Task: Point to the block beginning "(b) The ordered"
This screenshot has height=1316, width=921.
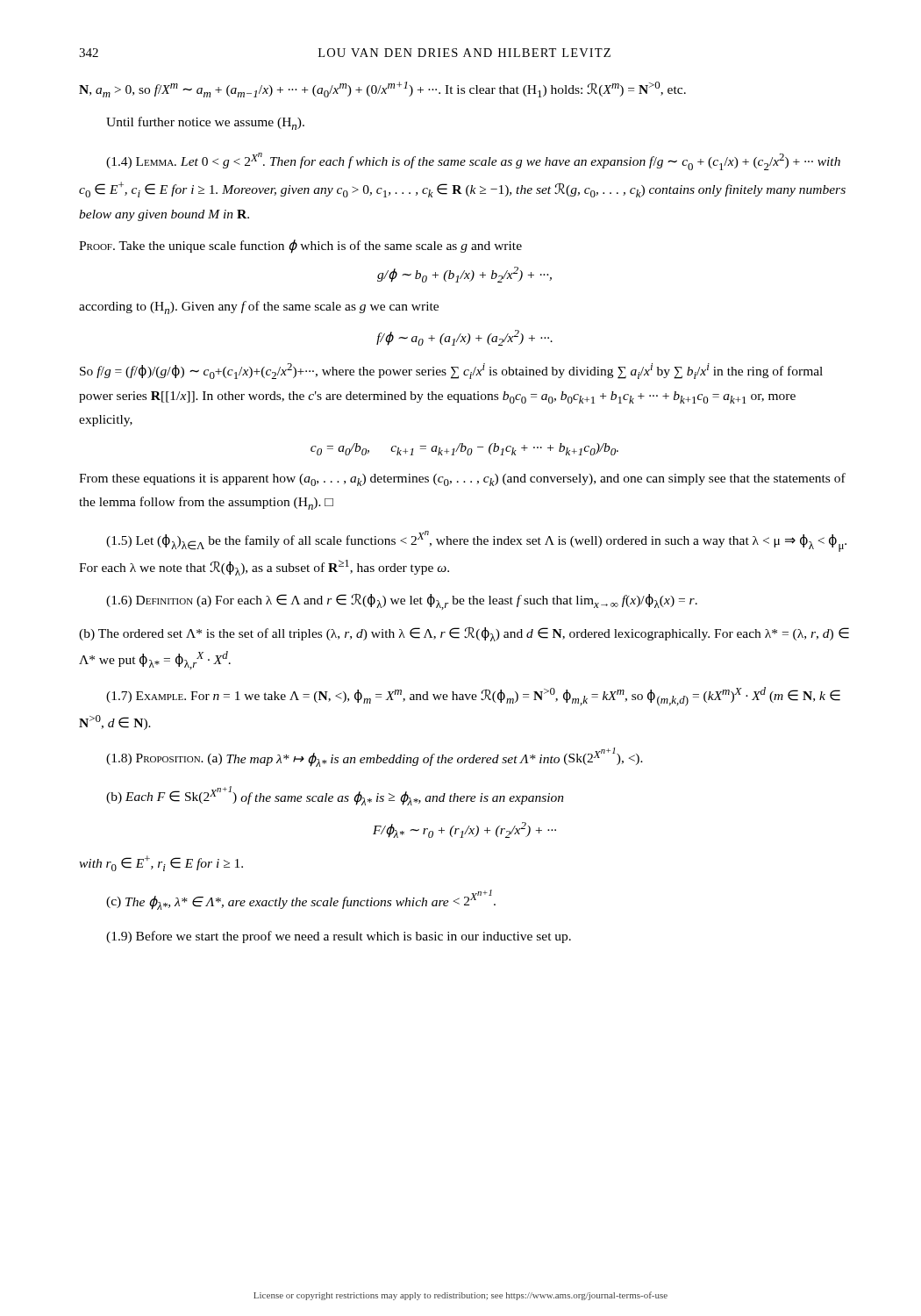Action: point(464,648)
